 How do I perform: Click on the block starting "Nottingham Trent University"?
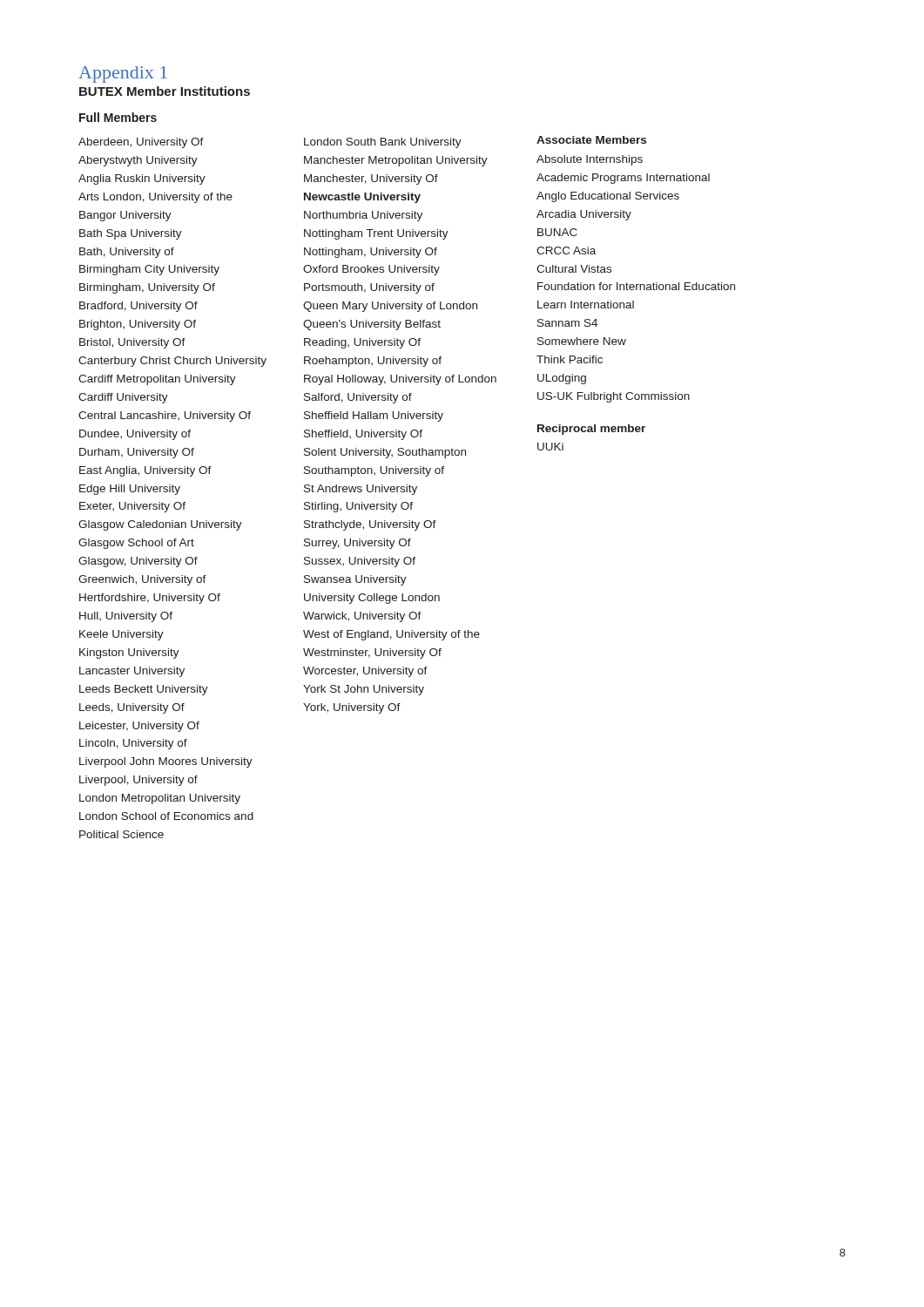coord(376,233)
